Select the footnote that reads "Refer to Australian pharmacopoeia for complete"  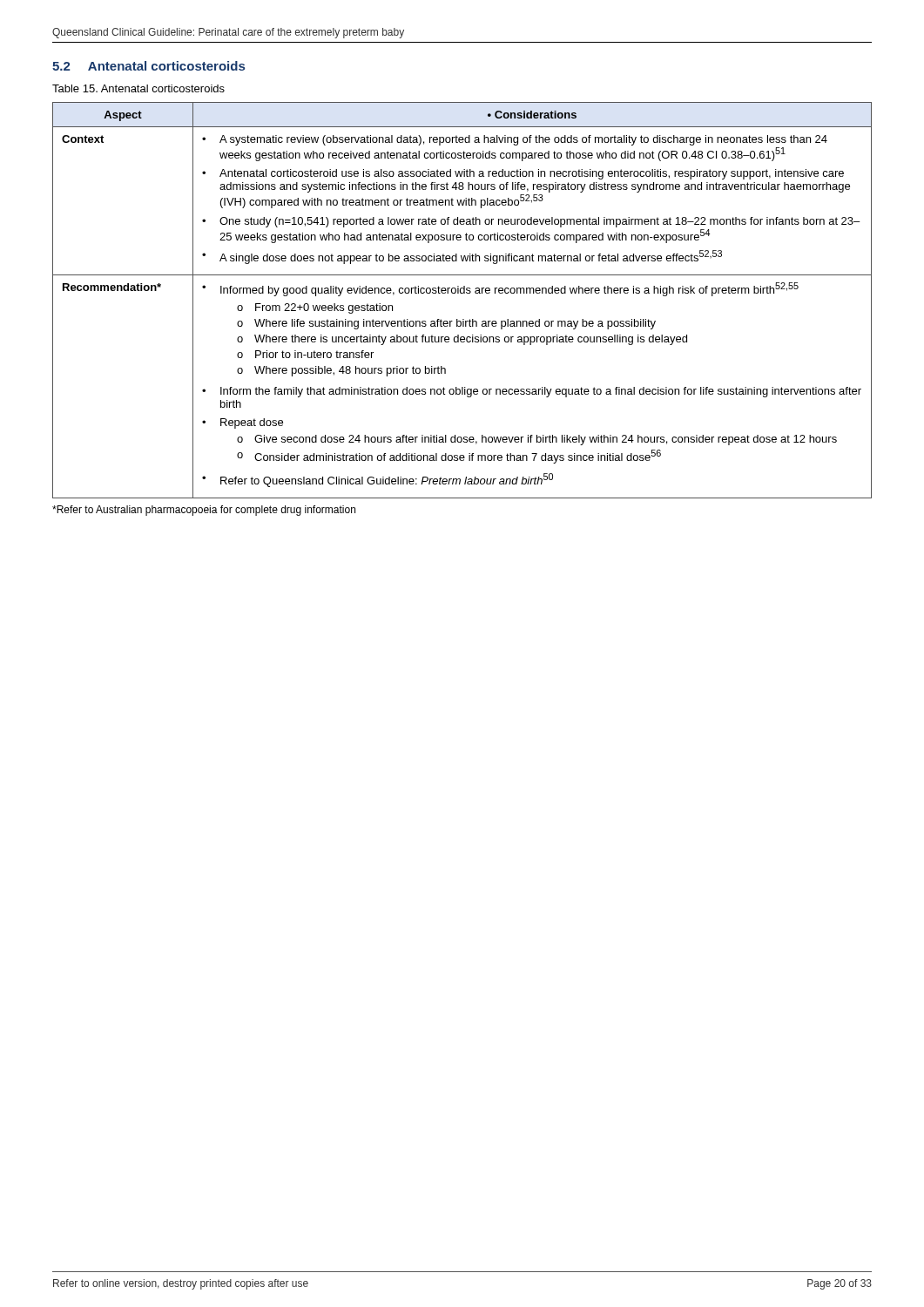coord(204,510)
